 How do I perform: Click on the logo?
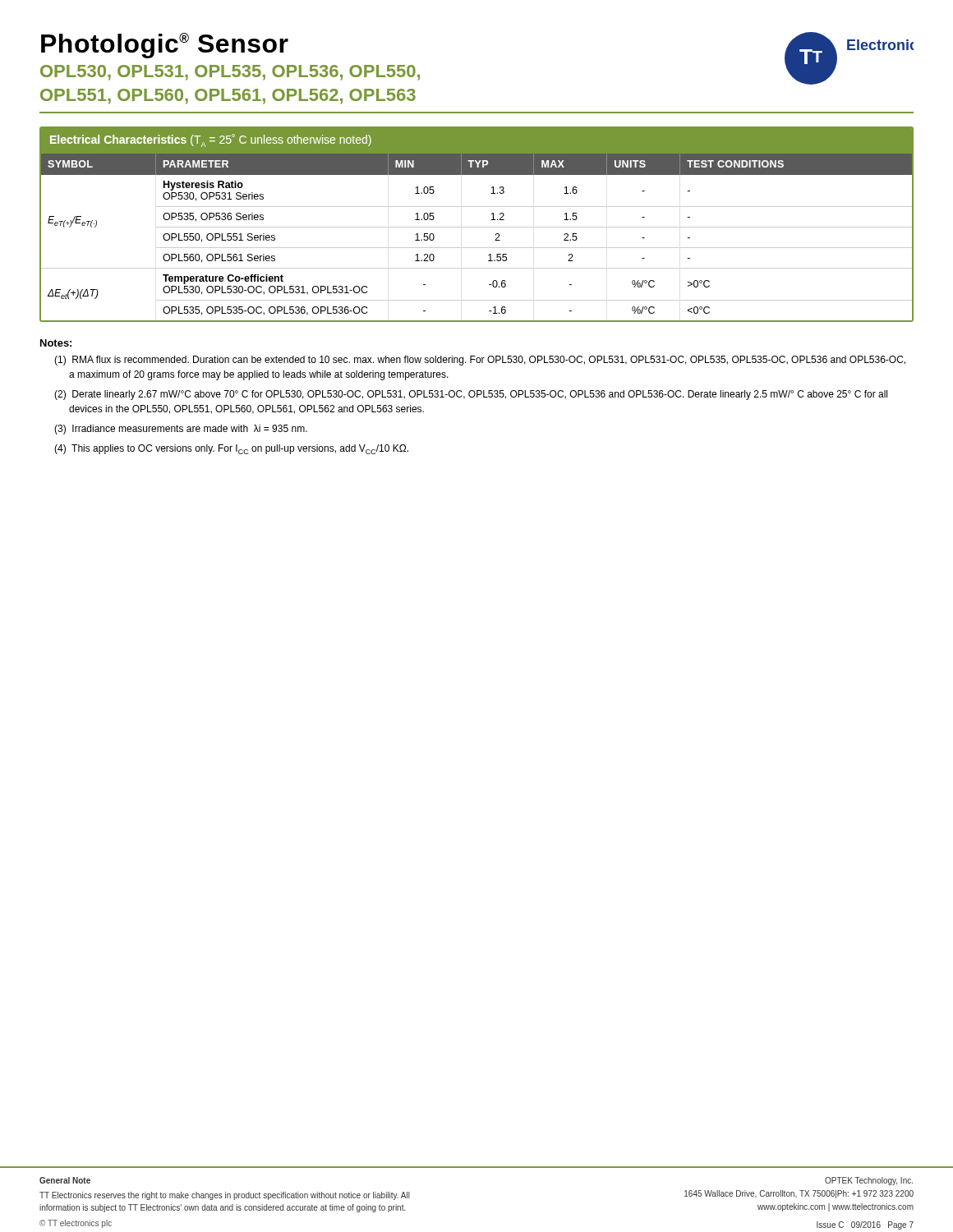pyautogui.click(x=848, y=58)
